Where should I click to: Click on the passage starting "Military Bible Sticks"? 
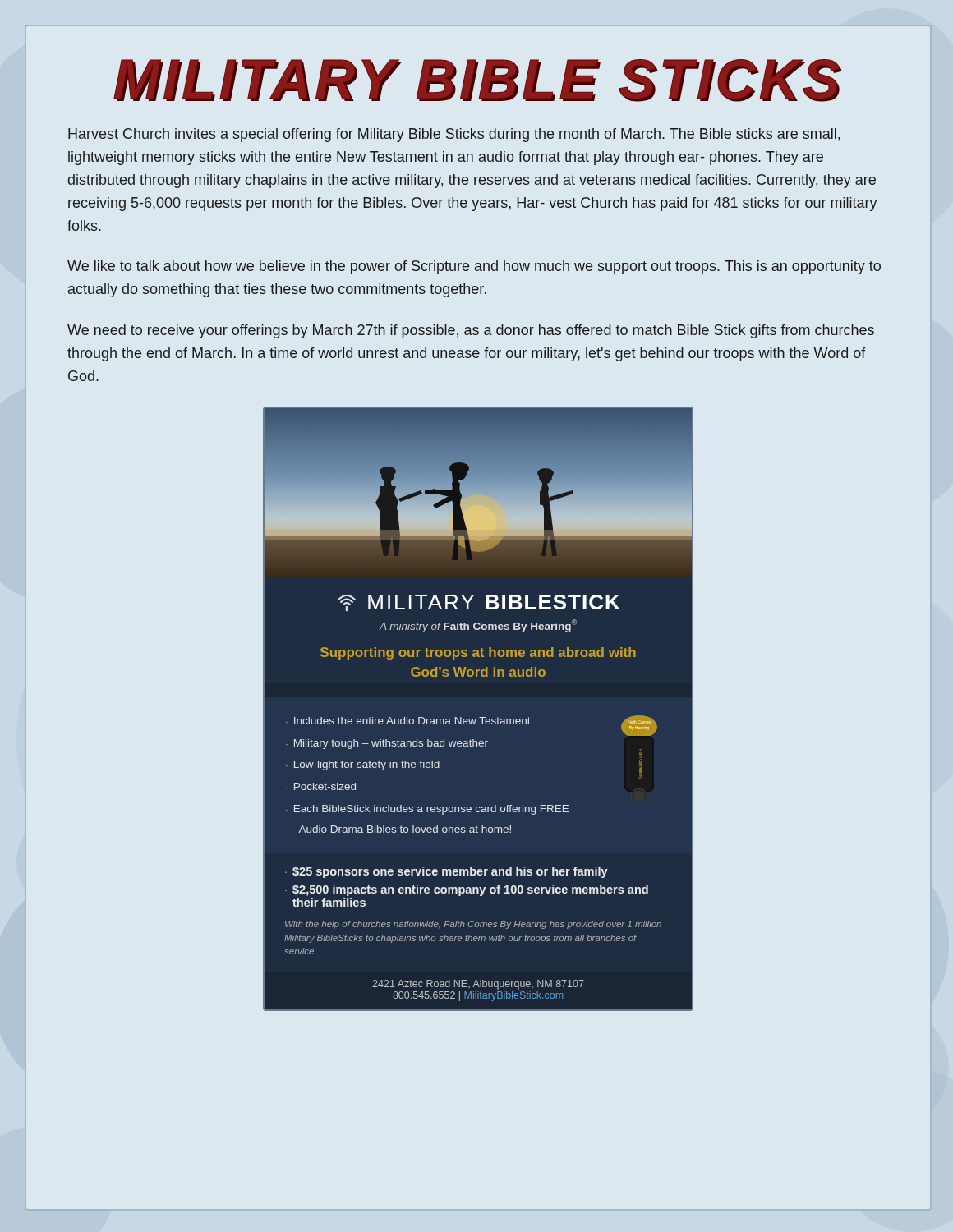coord(478,79)
